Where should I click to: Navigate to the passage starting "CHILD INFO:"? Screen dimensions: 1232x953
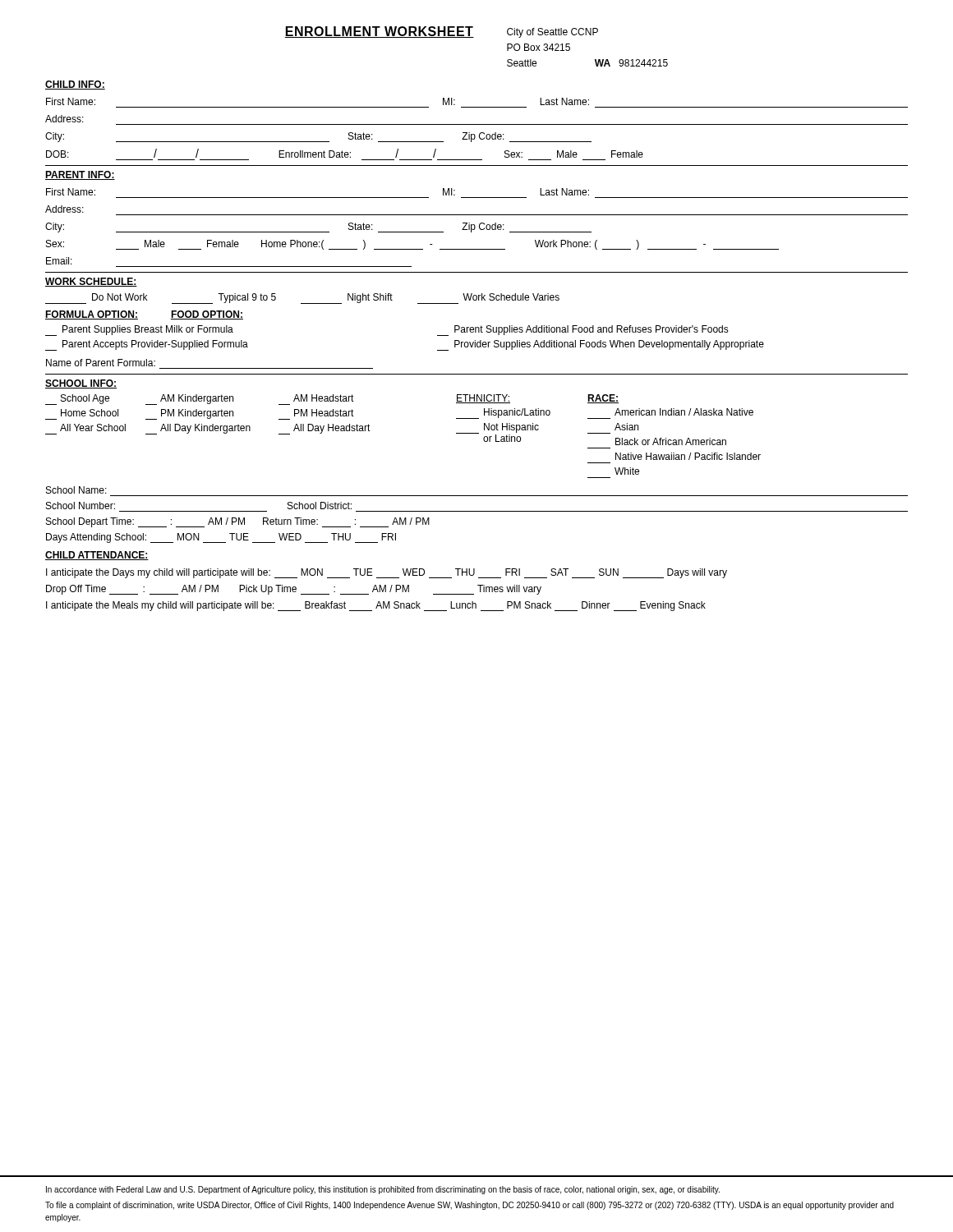(75, 84)
